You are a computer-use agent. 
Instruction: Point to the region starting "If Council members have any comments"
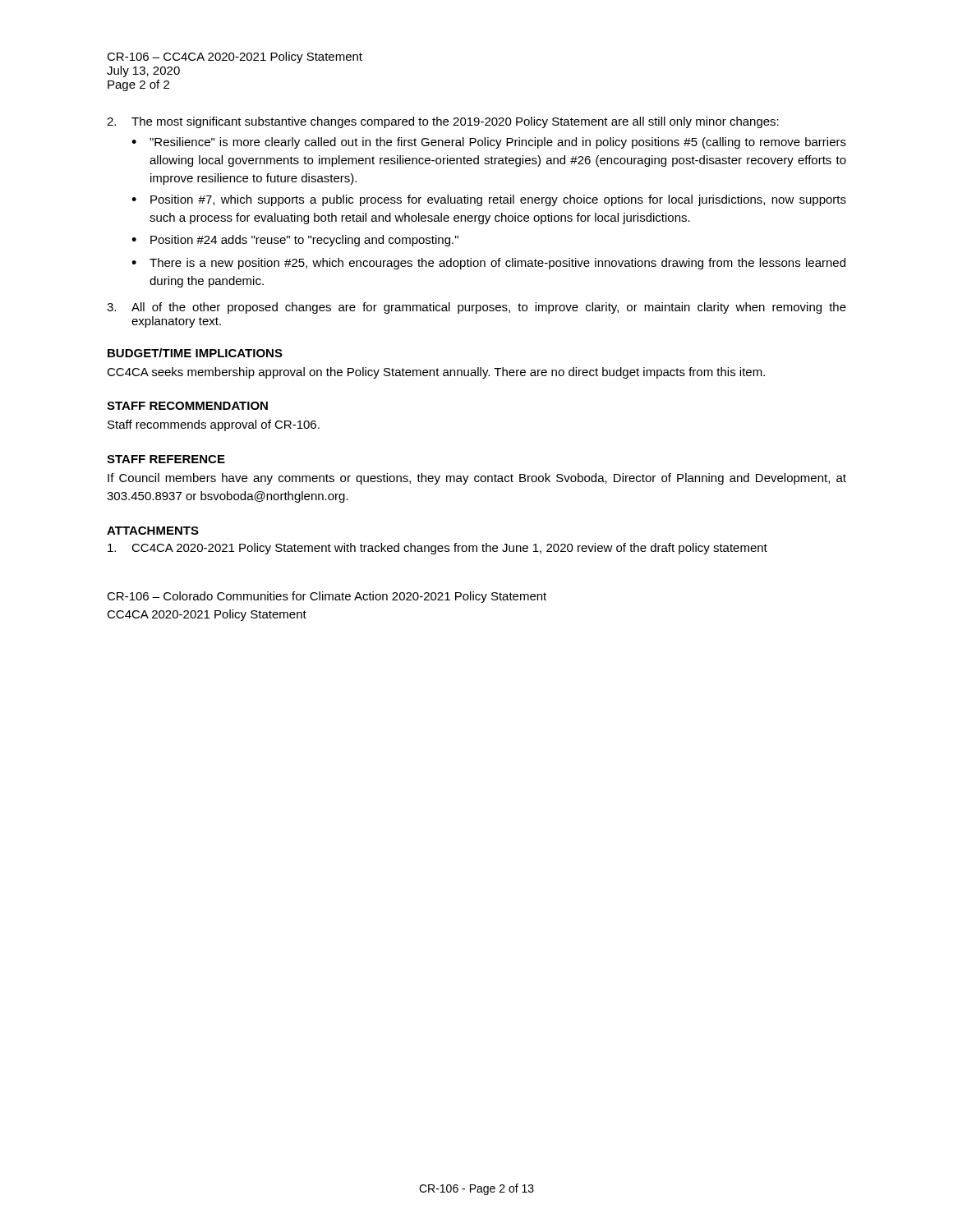point(476,487)
